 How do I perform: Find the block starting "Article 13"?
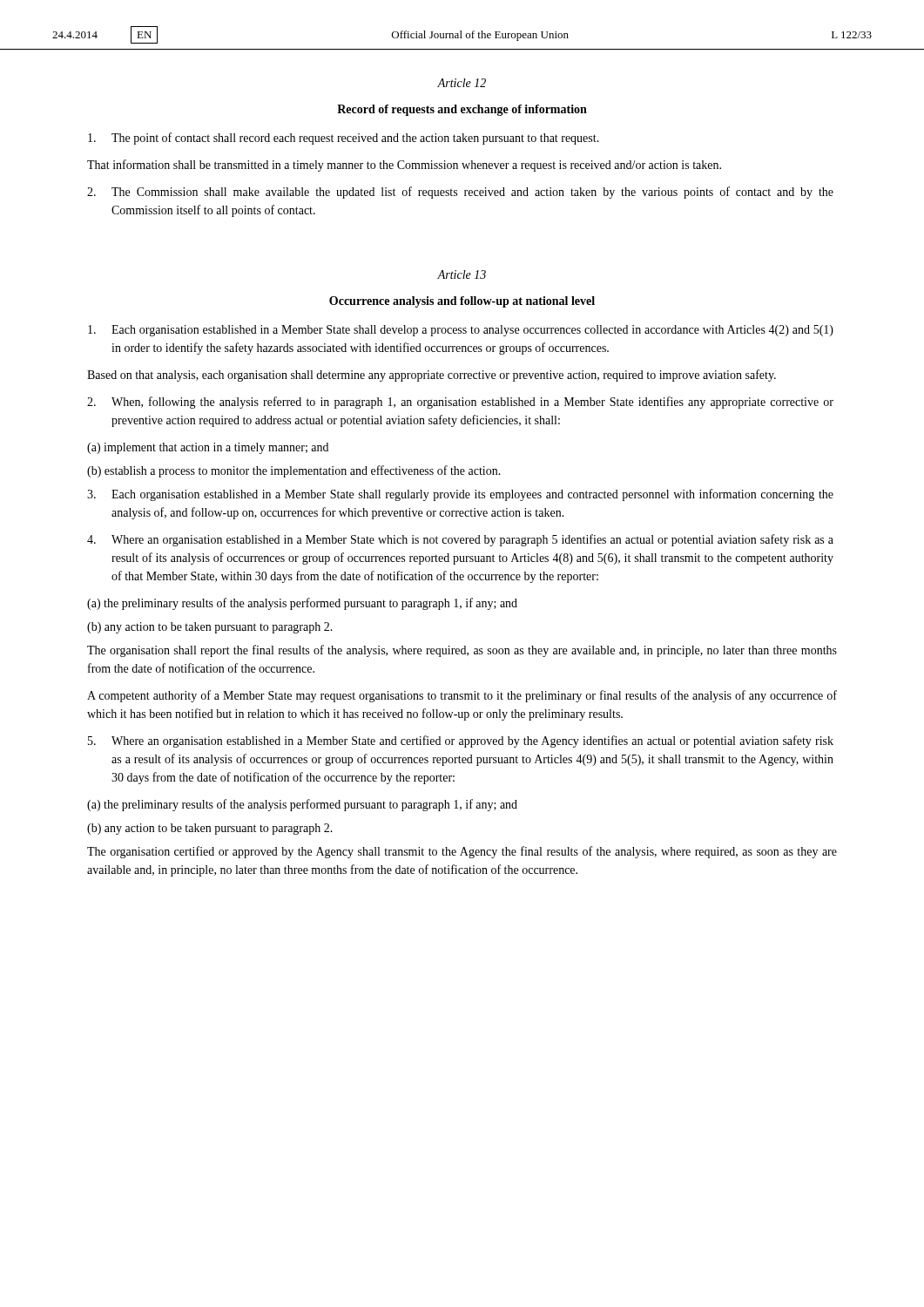(462, 275)
